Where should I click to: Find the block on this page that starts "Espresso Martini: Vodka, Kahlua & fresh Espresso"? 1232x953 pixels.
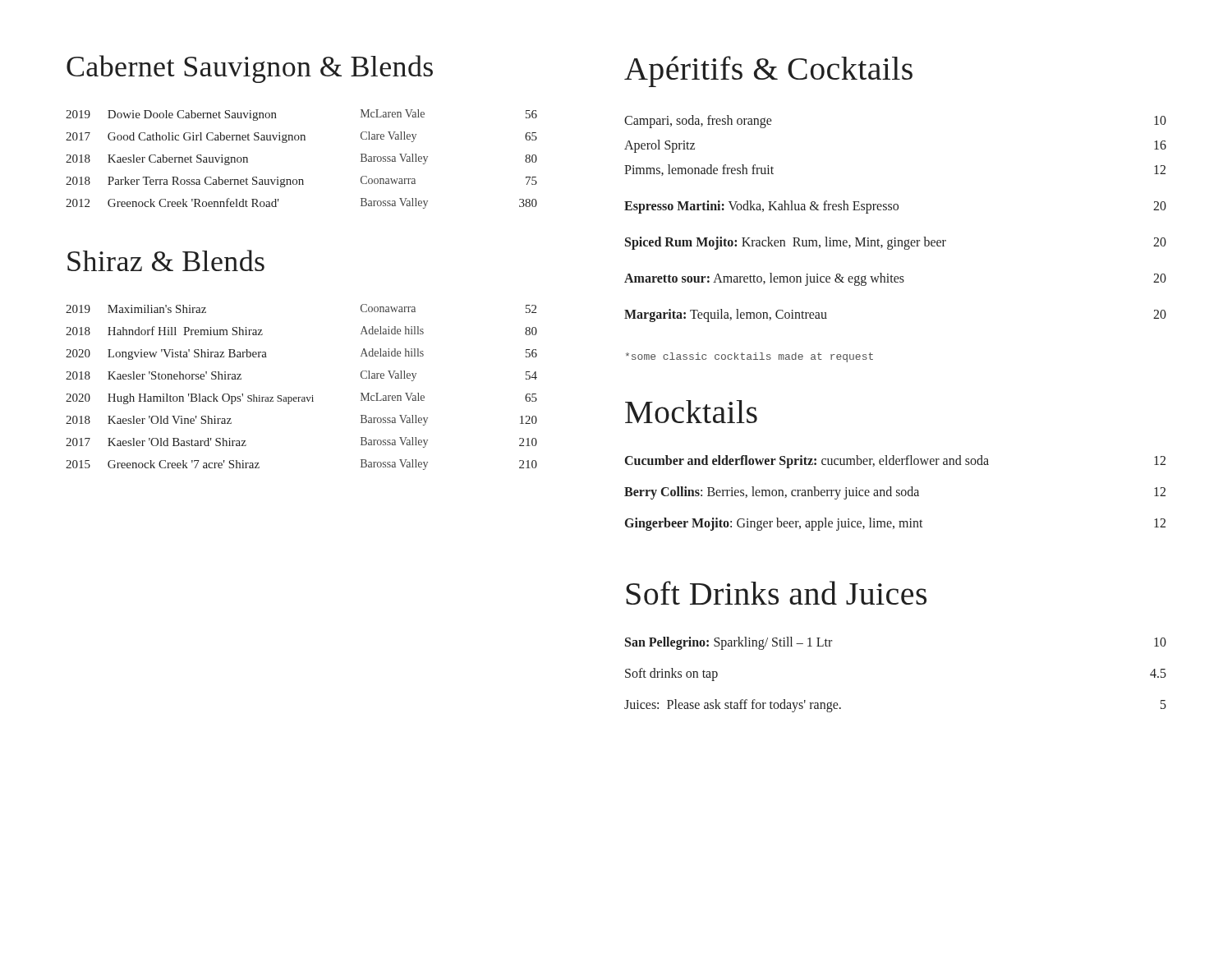(x=895, y=206)
